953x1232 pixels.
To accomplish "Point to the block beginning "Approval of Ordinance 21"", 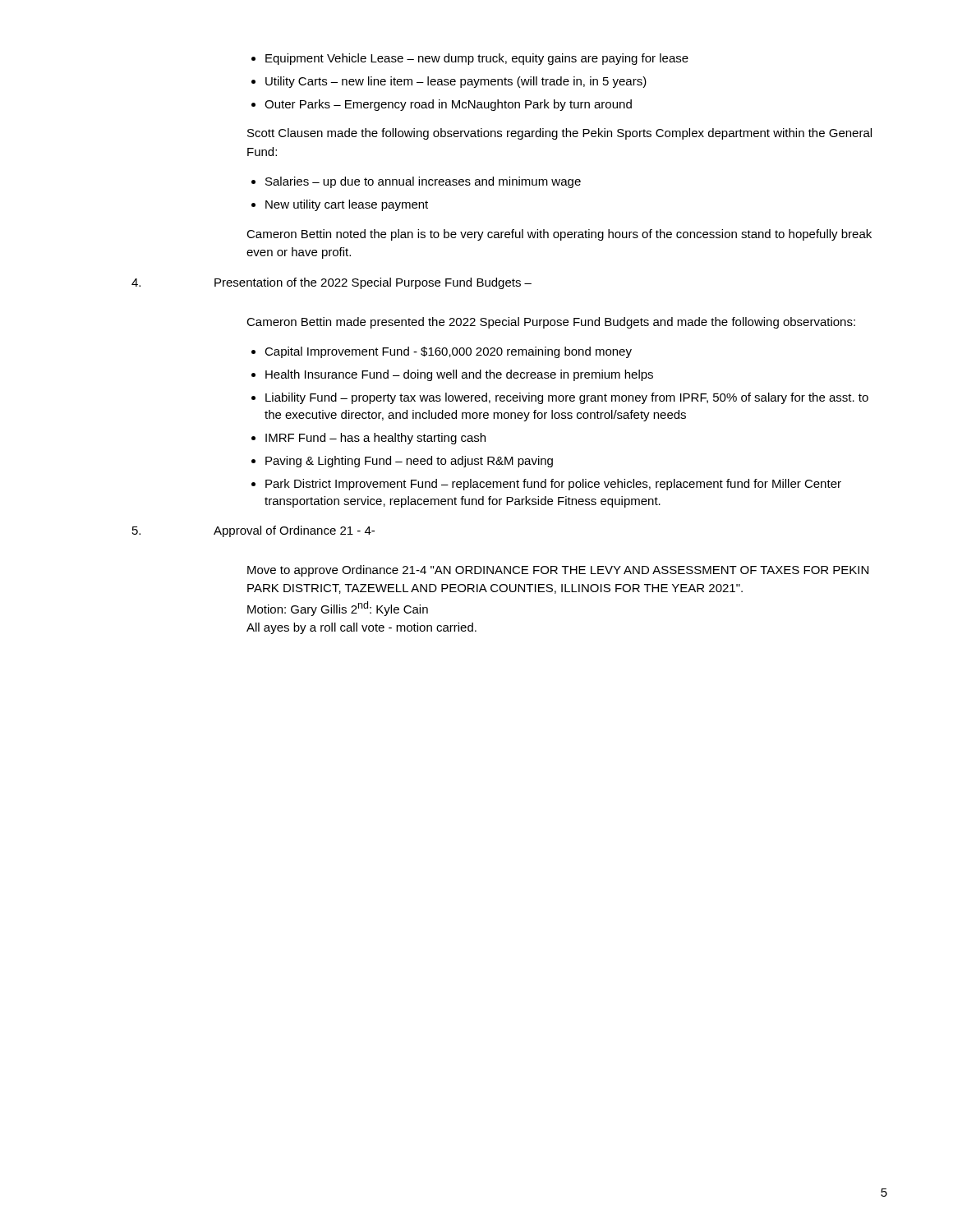I will (x=294, y=530).
